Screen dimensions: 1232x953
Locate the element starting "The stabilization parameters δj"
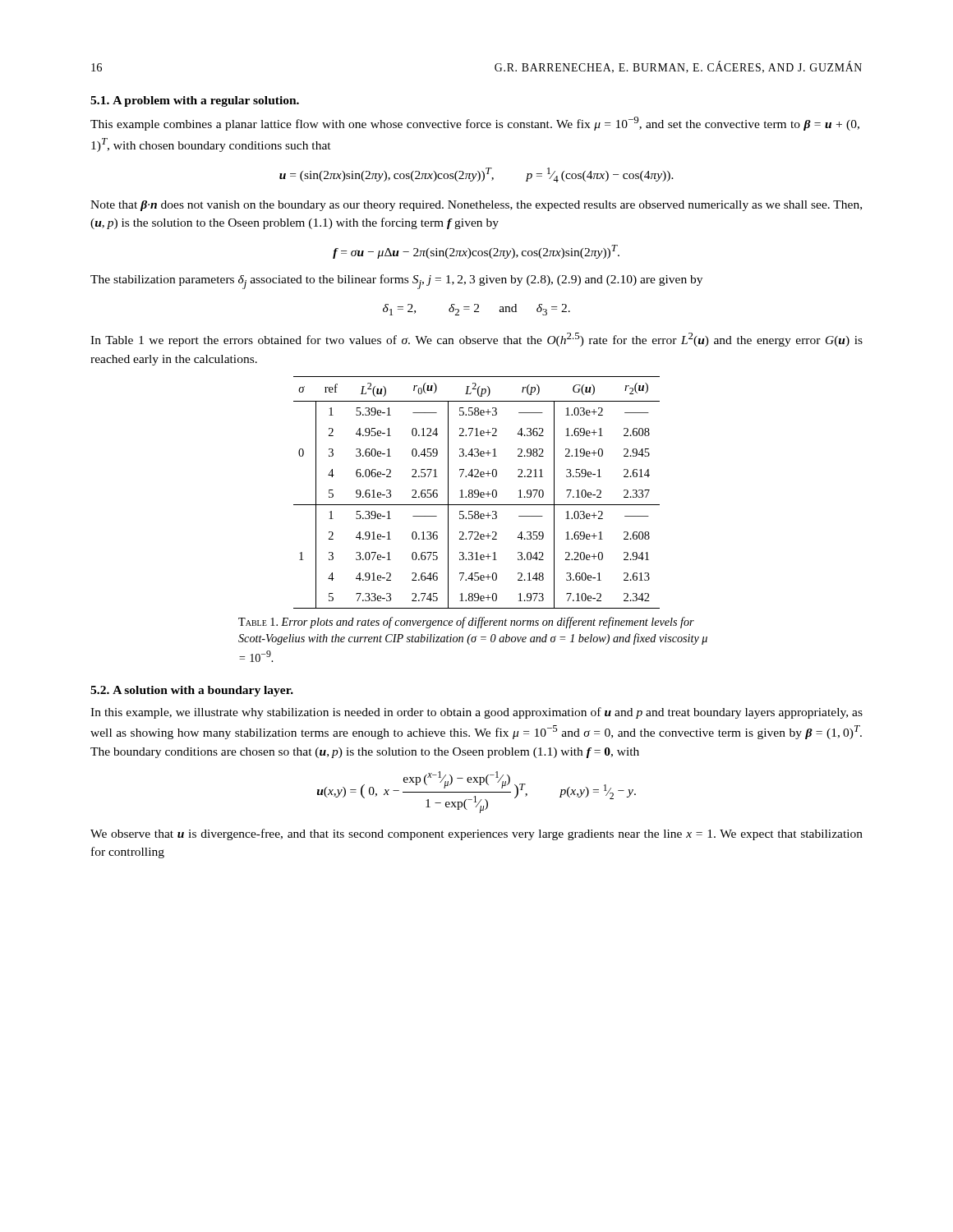coord(476,280)
